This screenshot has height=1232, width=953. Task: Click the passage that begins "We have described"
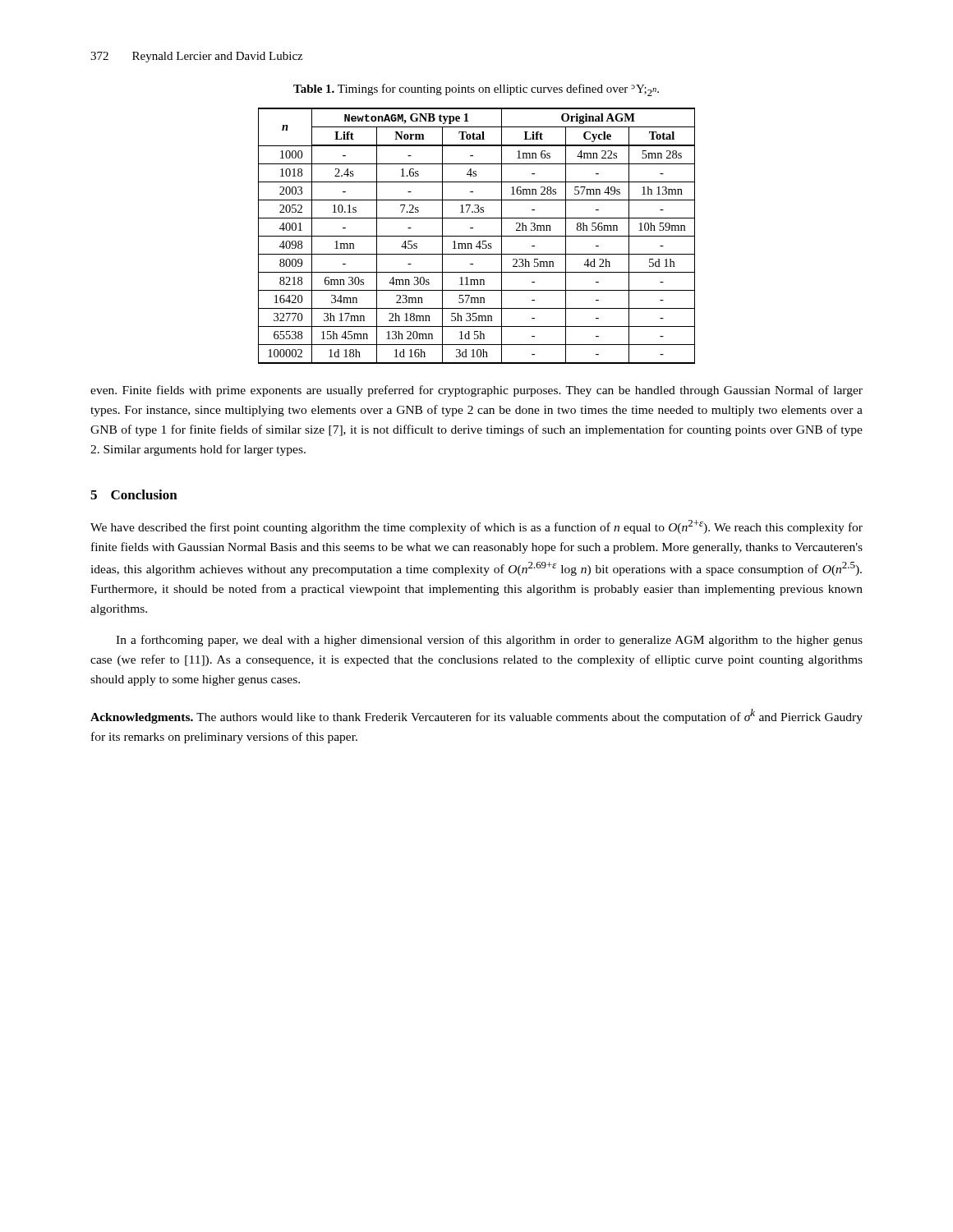pyautogui.click(x=476, y=566)
